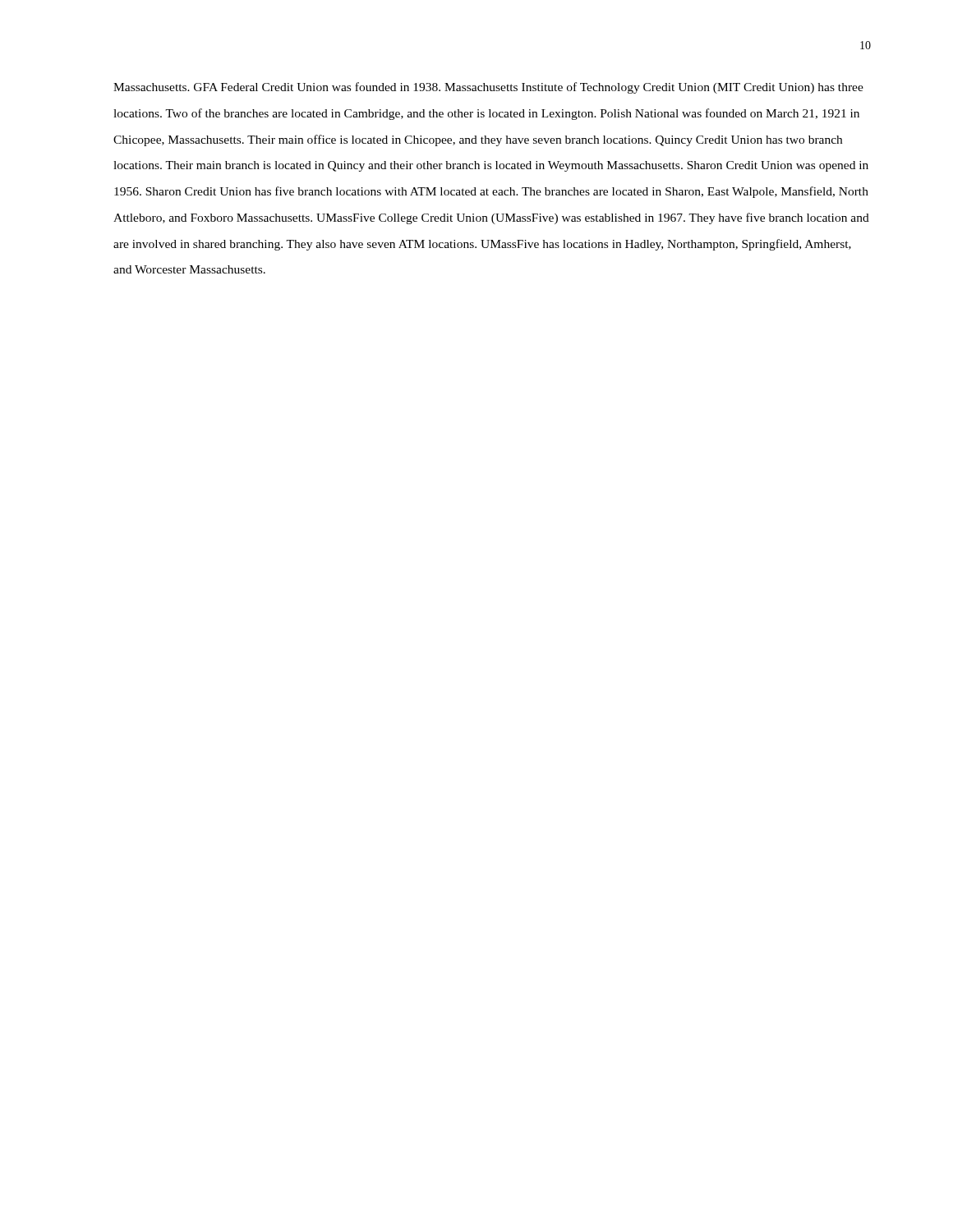Navigate to the block starting "Massachusetts. GFA Federal Credit"
953x1232 pixels.
coord(491,178)
